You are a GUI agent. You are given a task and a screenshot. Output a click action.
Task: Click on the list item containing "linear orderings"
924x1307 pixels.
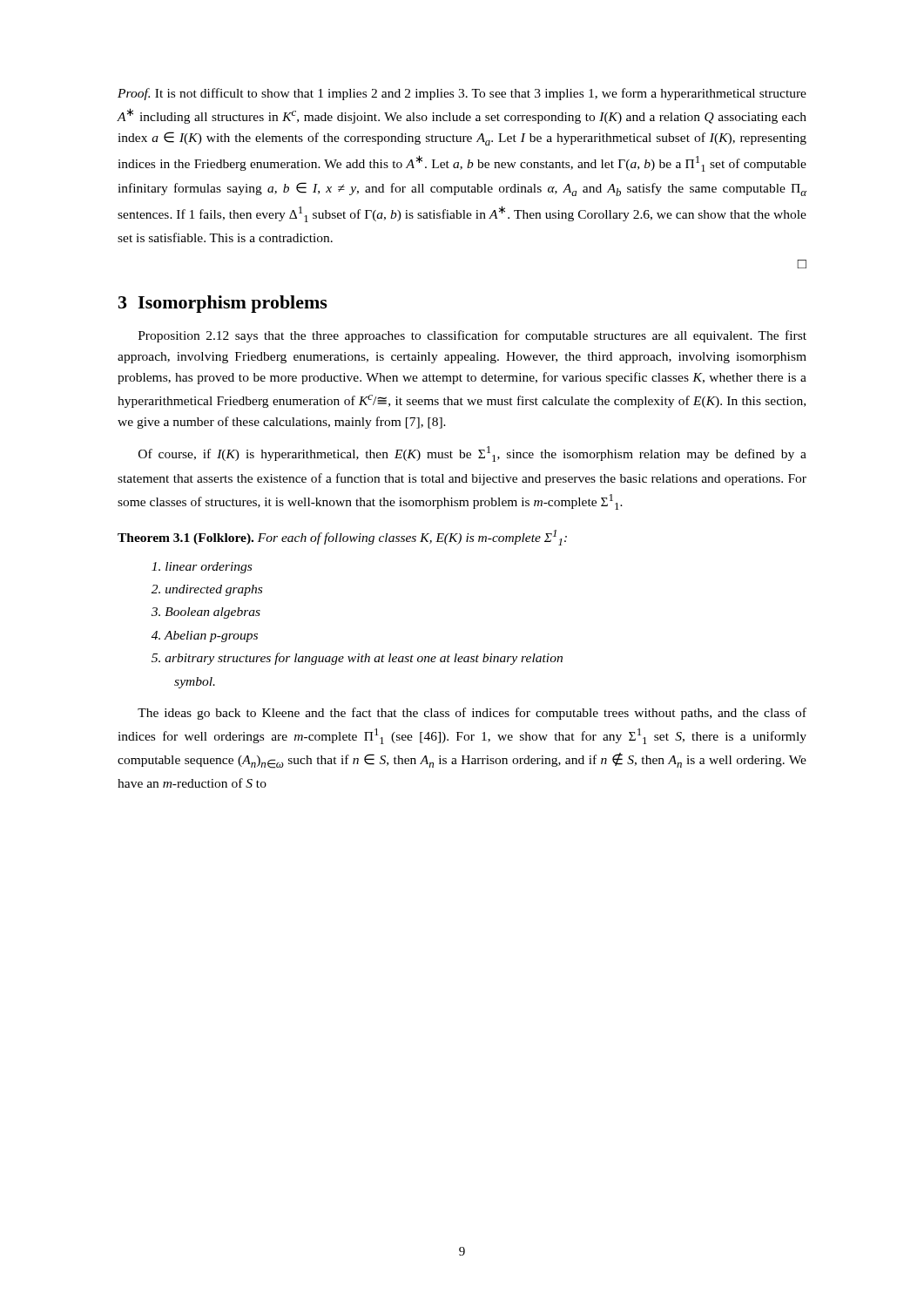(202, 566)
